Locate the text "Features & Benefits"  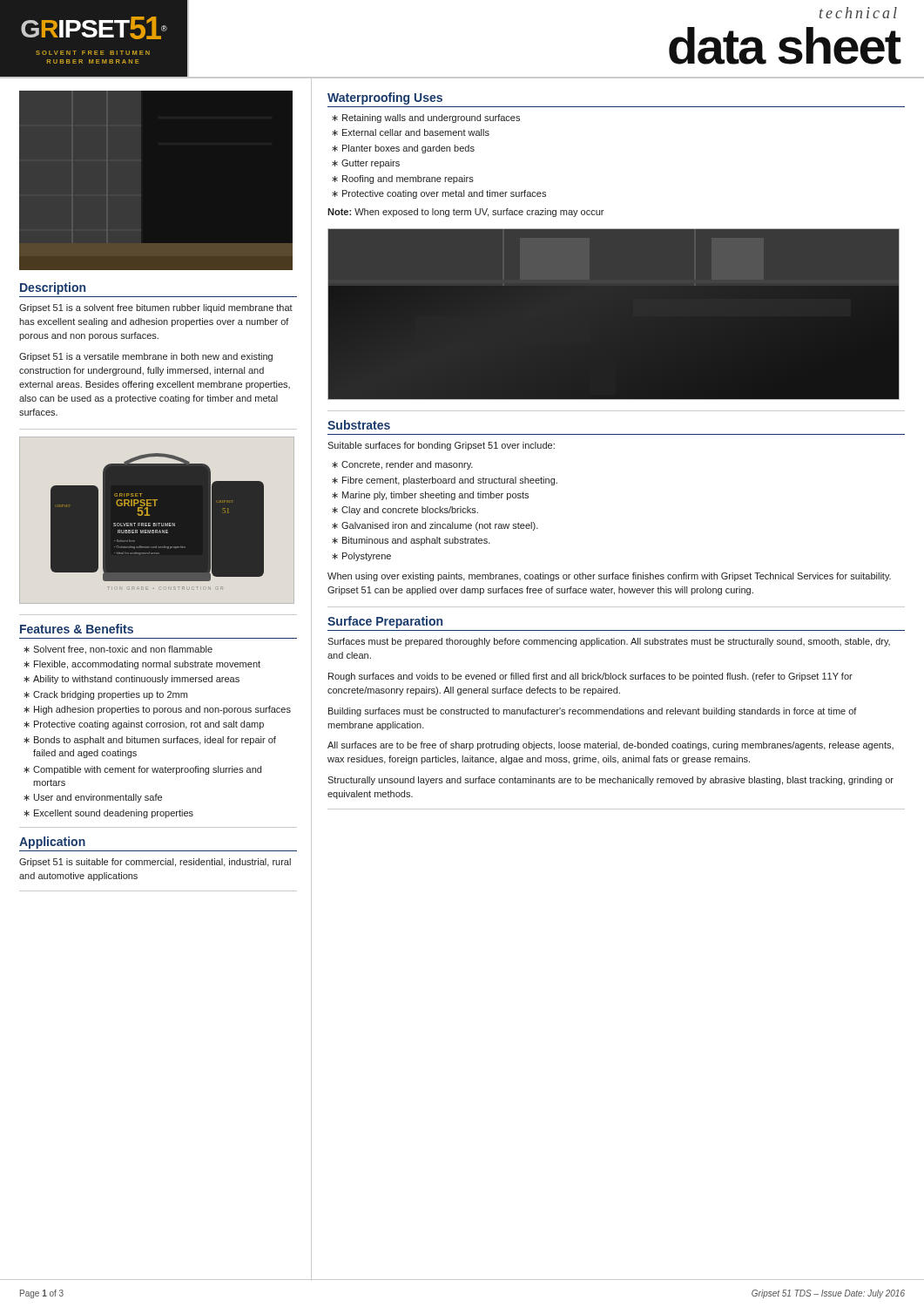click(76, 629)
